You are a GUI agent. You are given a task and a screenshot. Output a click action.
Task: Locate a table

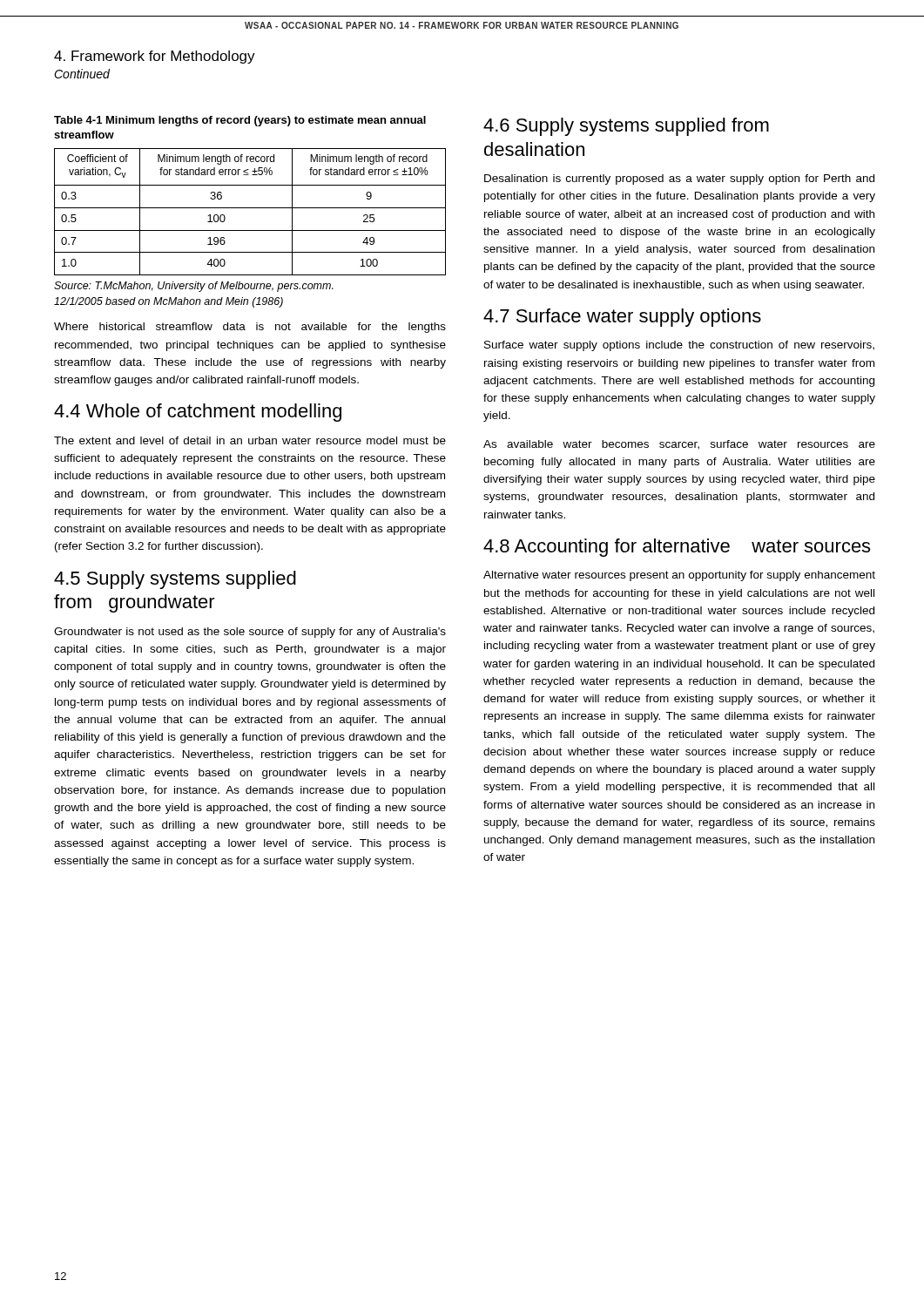[250, 212]
